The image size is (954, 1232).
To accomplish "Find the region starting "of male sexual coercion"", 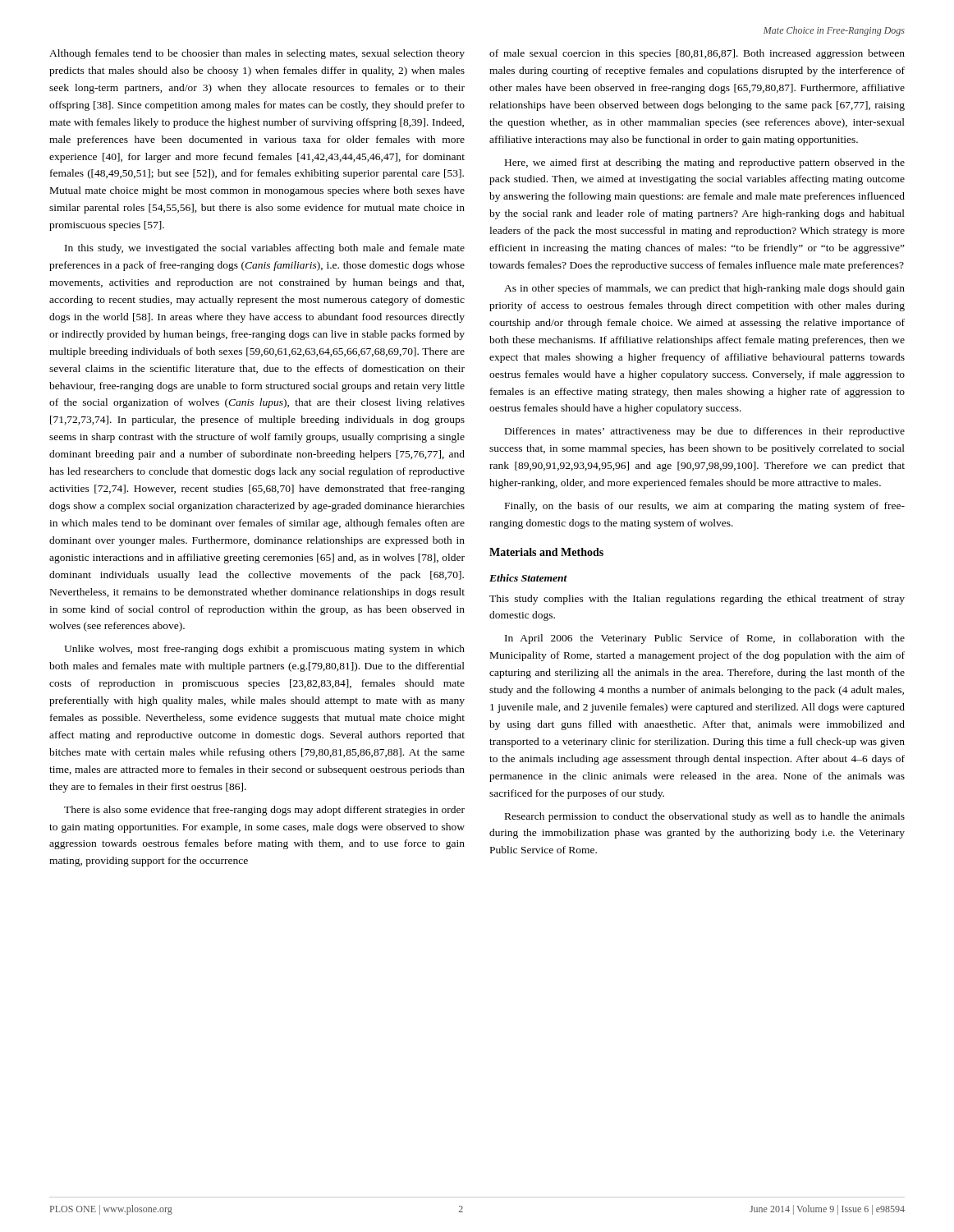I will [697, 97].
